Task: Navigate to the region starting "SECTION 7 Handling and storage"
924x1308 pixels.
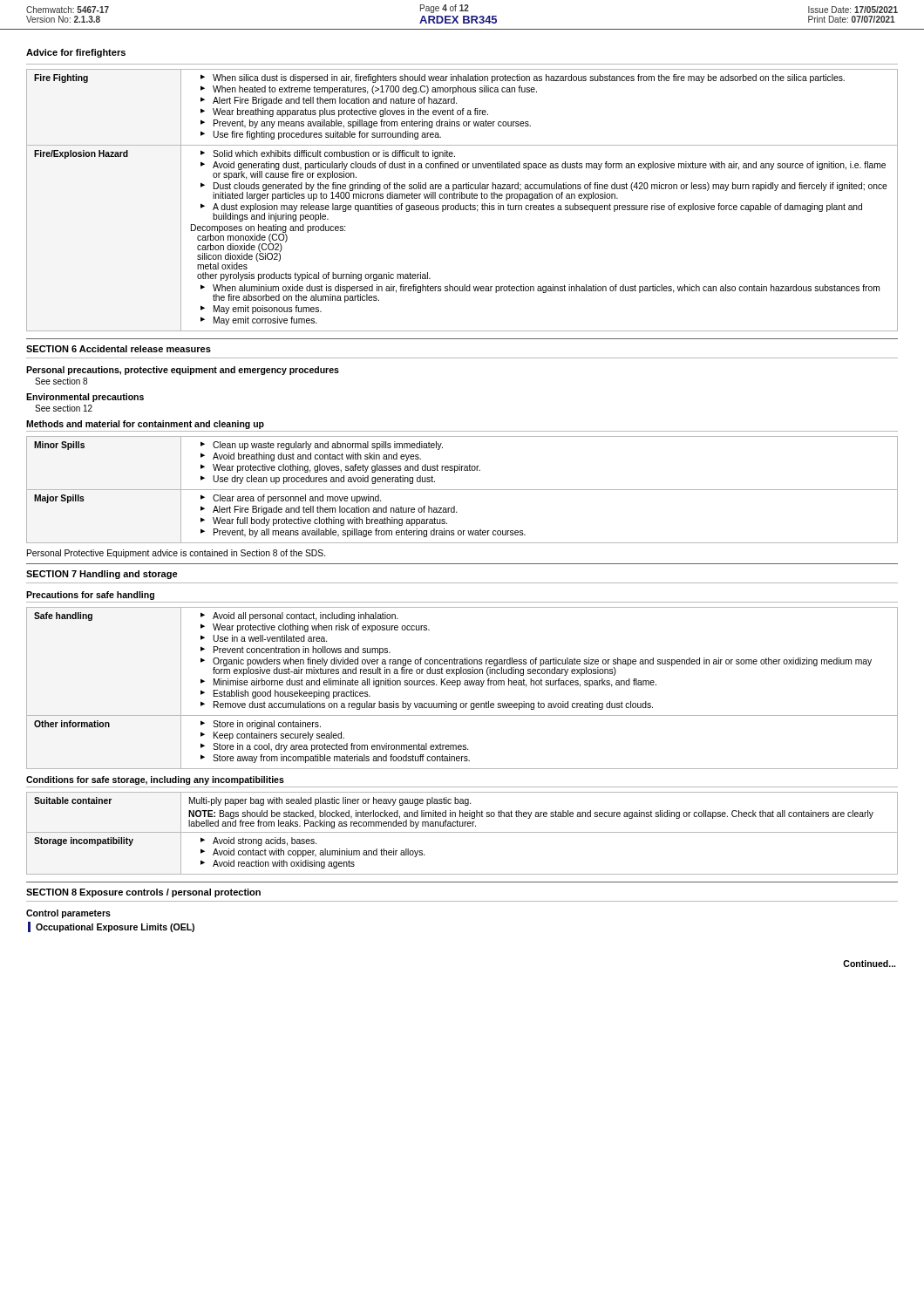Action: (x=102, y=574)
